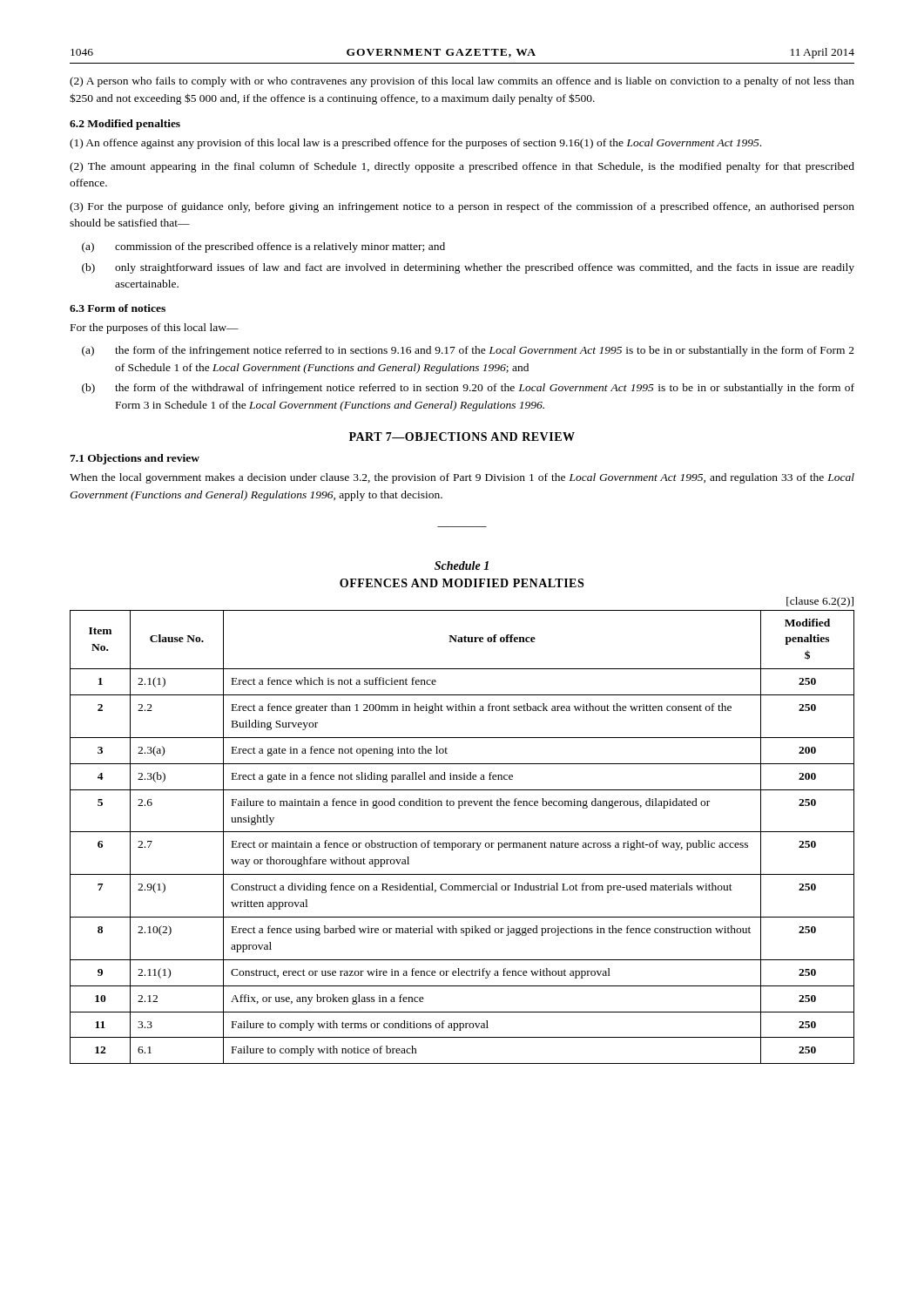
Task: Click on the title with the text "Schedule 1"
Action: click(462, 566)
